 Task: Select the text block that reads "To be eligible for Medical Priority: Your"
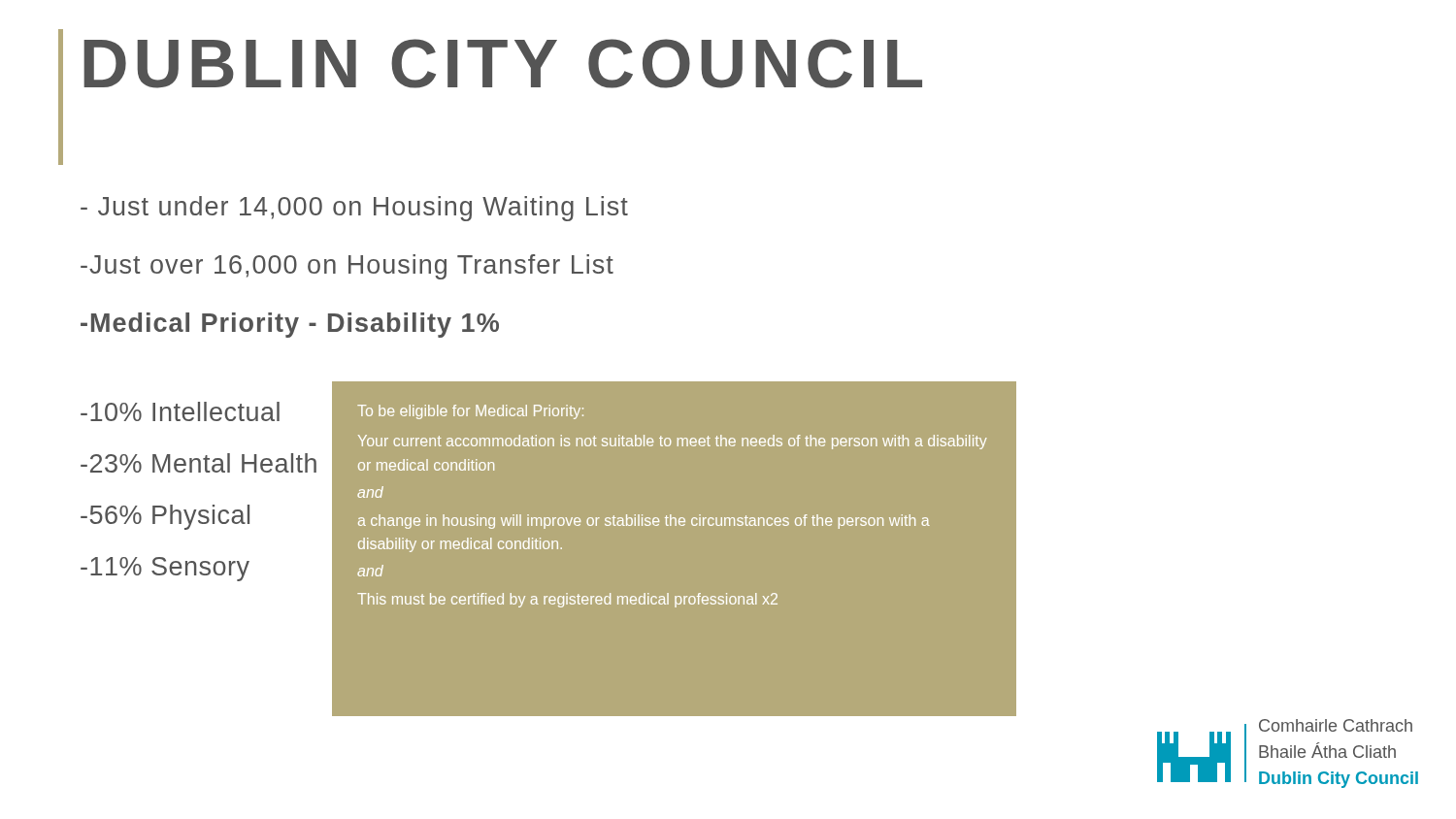click(x=674, y=507)
